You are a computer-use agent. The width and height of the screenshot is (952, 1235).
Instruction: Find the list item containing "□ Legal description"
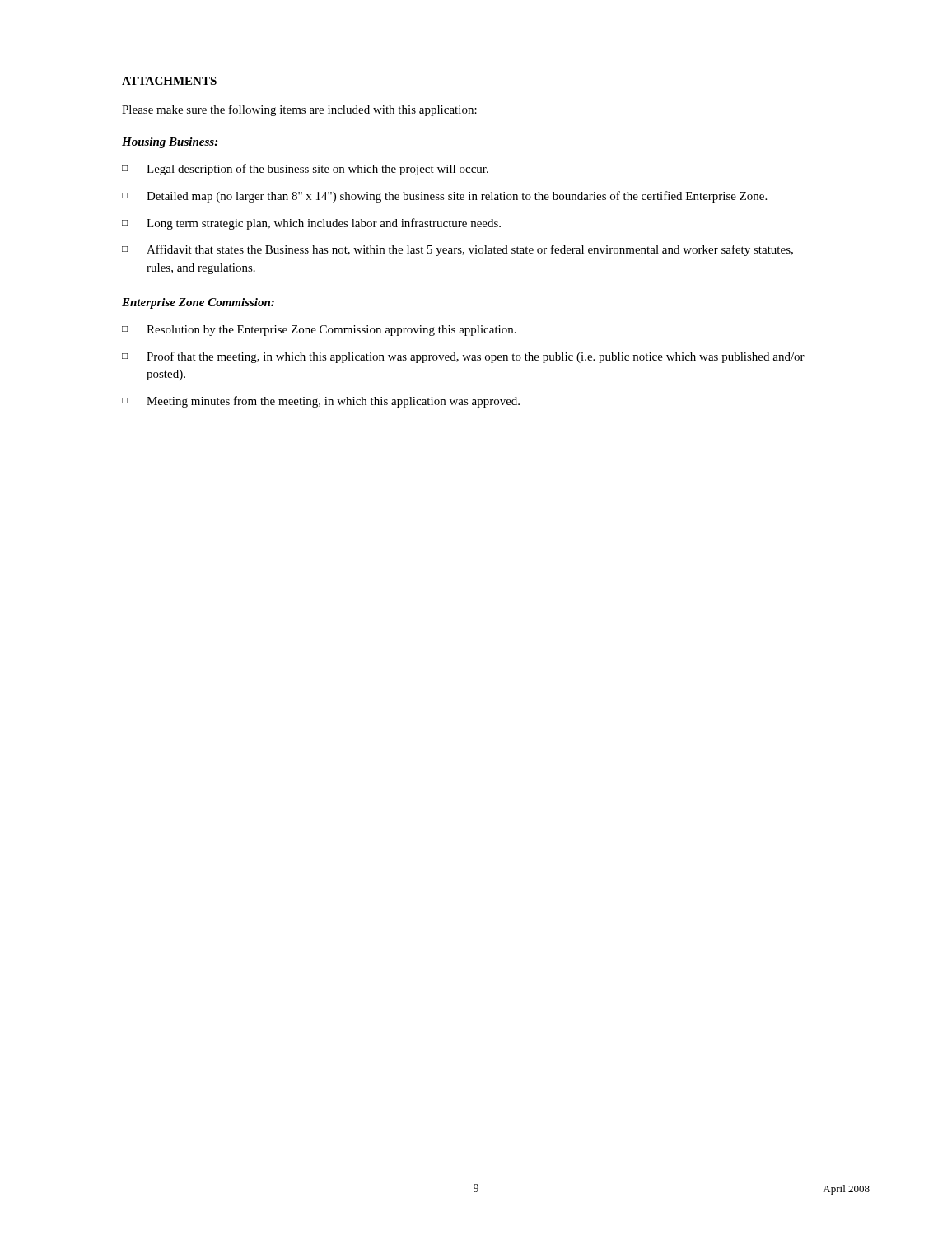pyautogui.click(x=305, y=170)
